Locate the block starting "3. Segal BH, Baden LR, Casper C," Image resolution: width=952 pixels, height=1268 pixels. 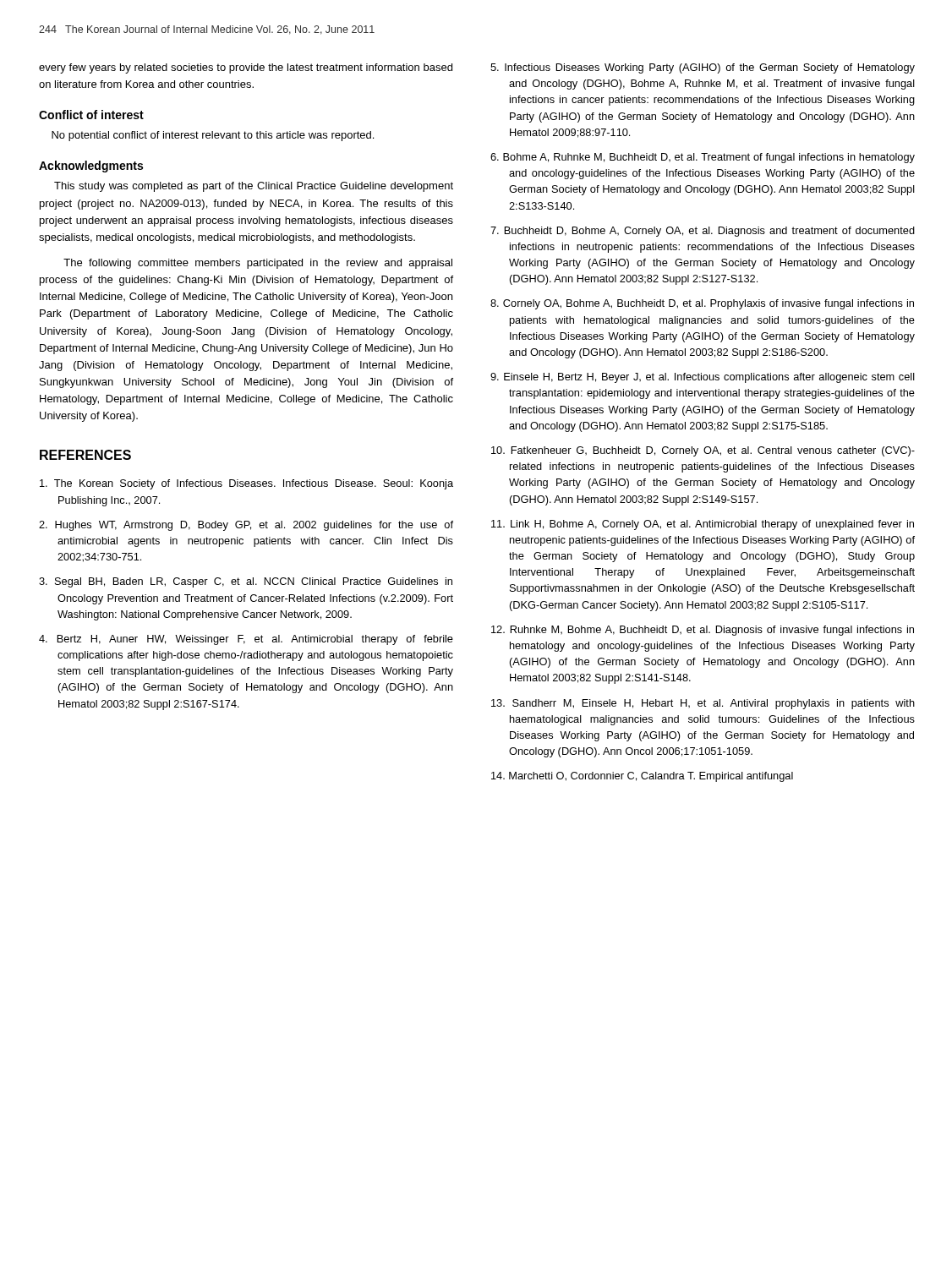(x=246, y=598)
